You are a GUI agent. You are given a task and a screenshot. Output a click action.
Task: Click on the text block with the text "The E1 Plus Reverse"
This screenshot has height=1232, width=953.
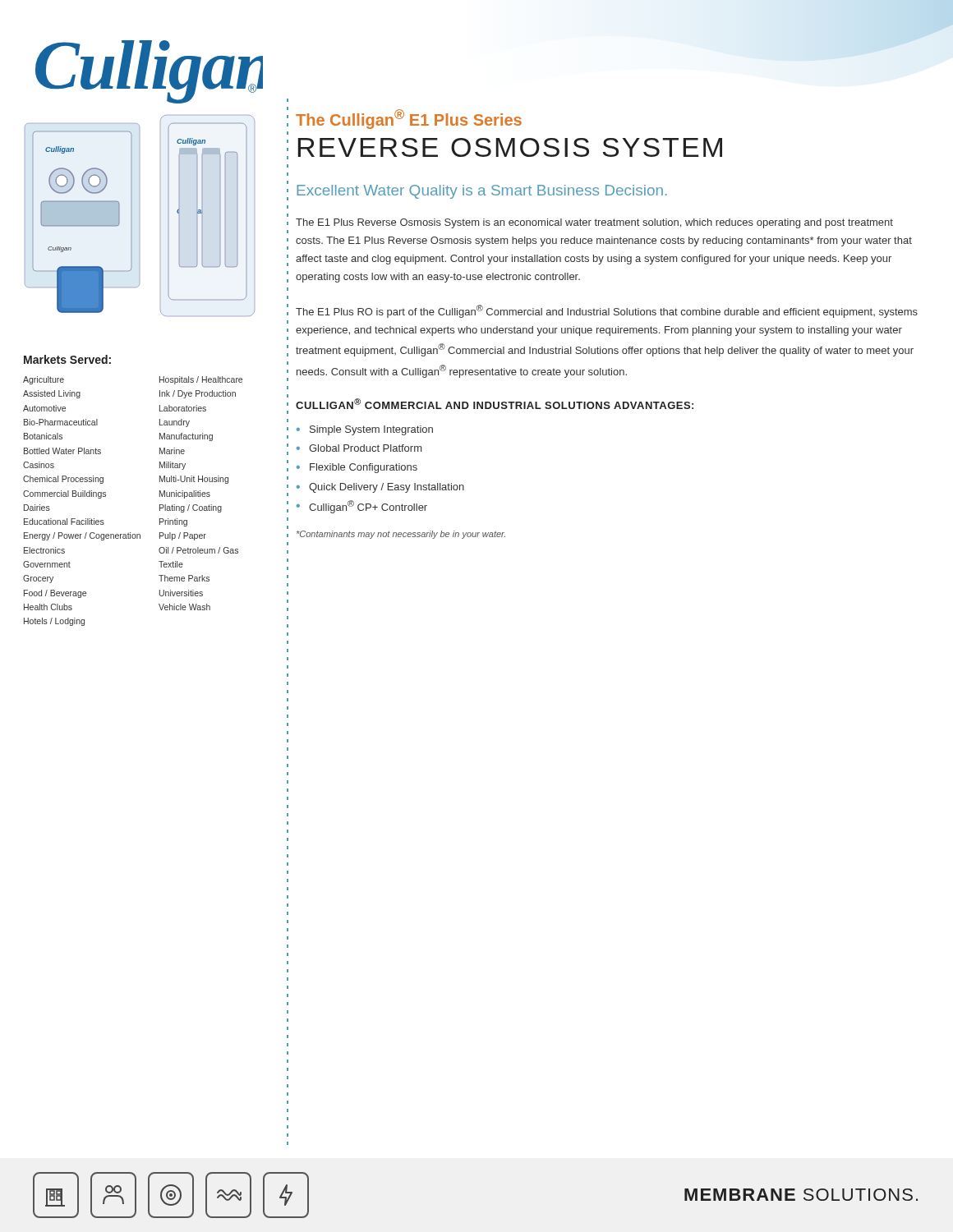(604, 249)
